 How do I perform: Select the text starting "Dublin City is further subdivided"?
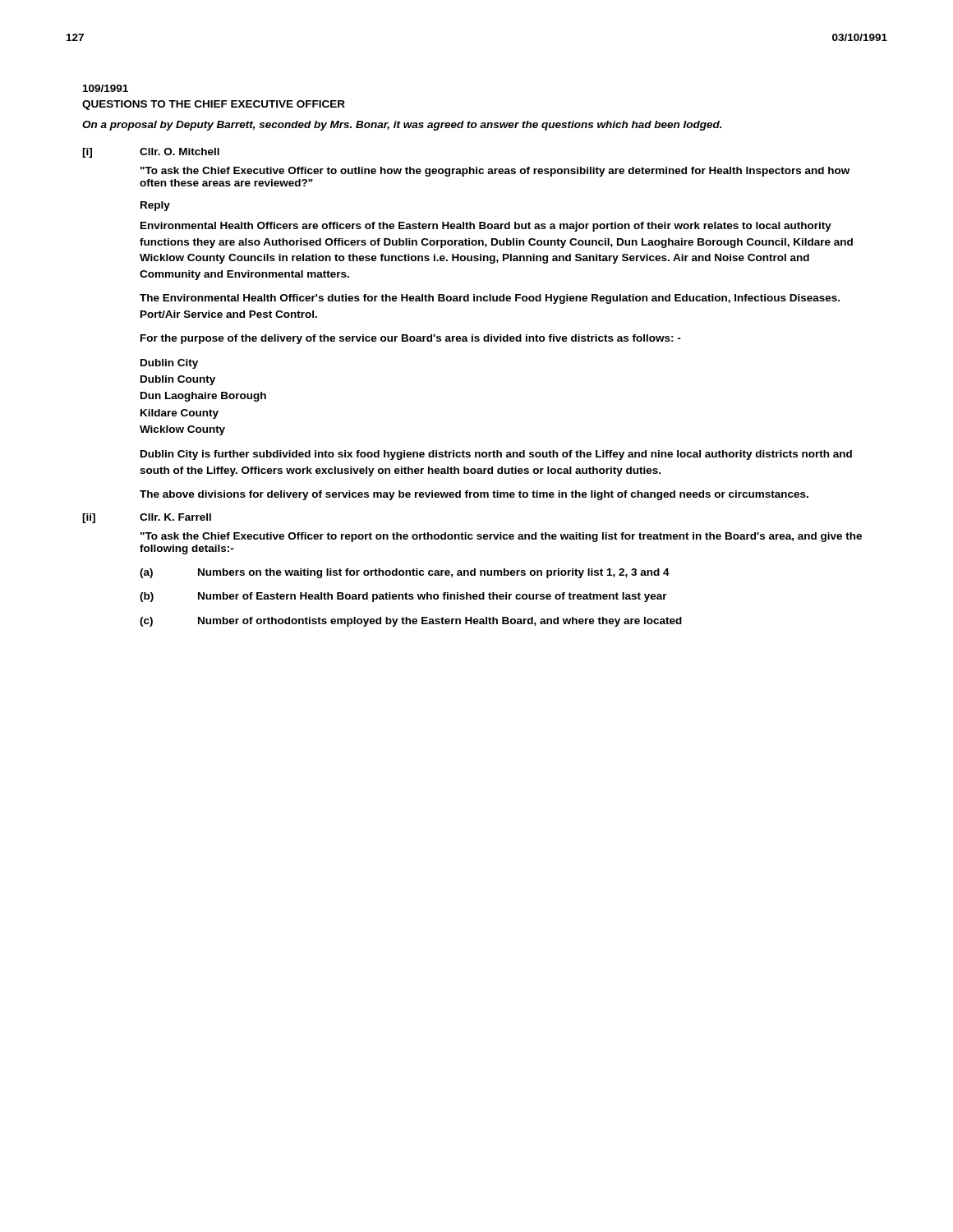tap(496, 462)
